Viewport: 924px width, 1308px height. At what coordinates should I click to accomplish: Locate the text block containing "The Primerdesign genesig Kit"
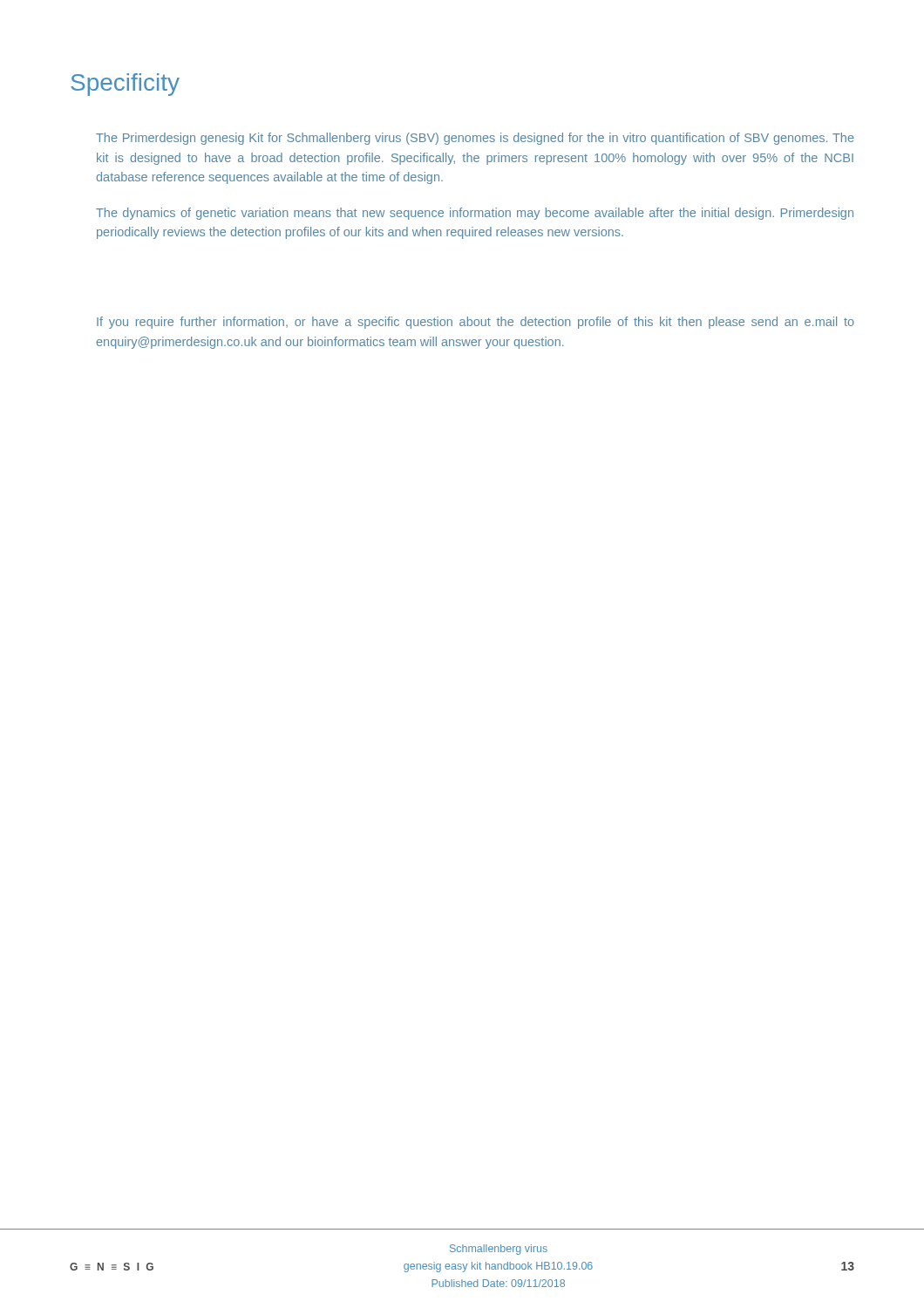[475, 158]
